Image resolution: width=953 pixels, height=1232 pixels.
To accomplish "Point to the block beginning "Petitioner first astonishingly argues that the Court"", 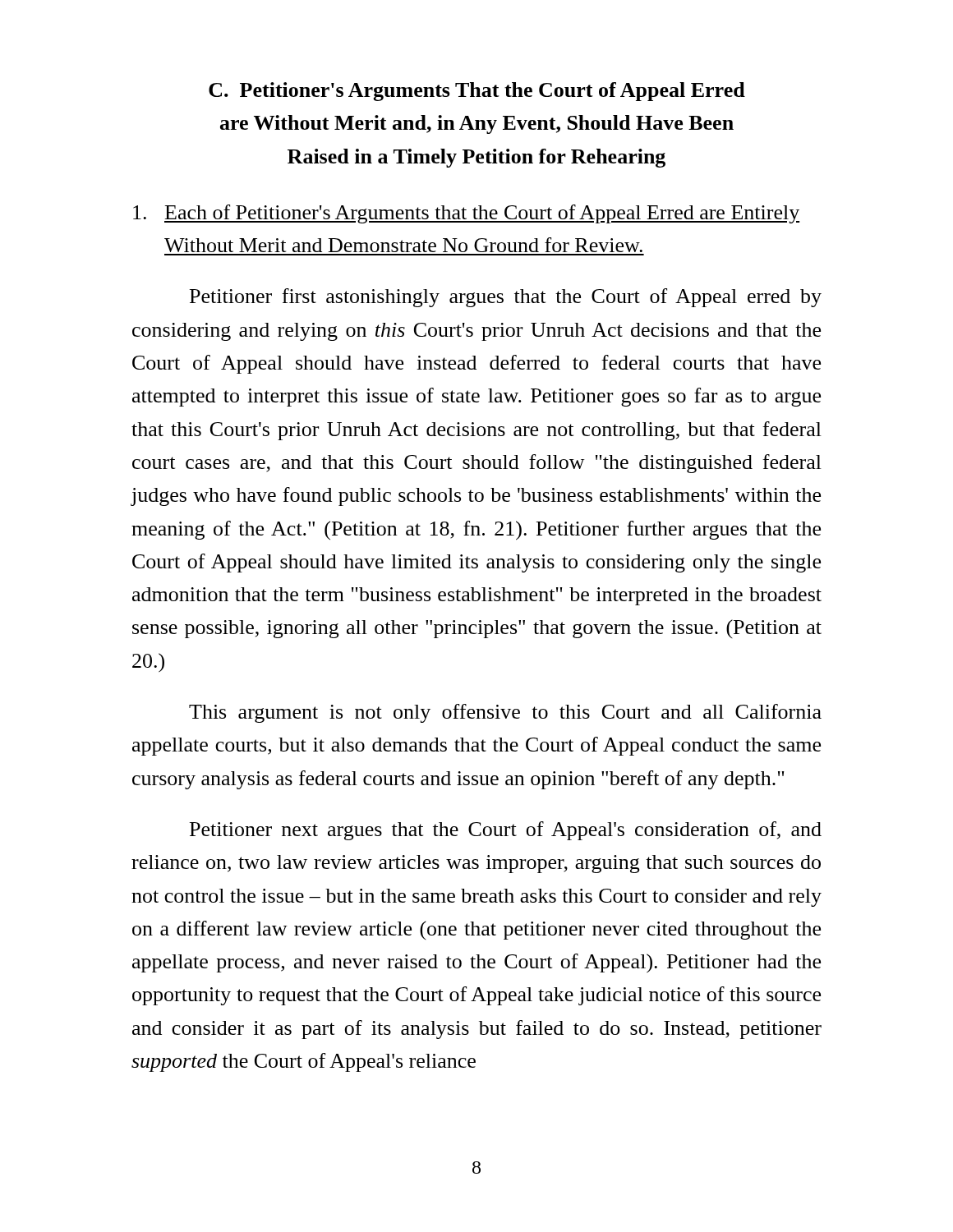I will tap(476, 479).
